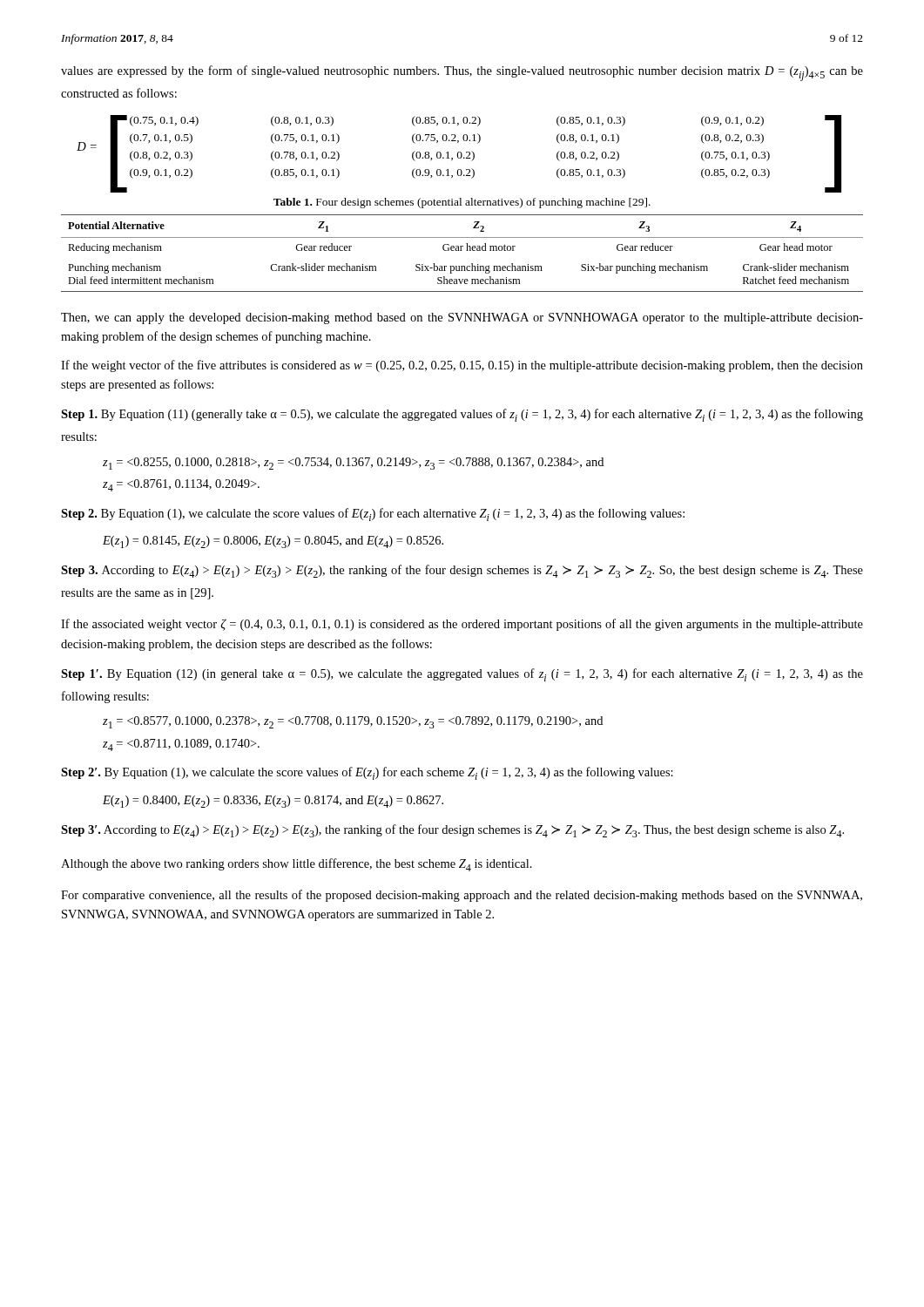Image resolution: width=924 pixels, height=1307 pixels.
Task: Find the passage starting "values are expressed by"
Action: [462, 82]
